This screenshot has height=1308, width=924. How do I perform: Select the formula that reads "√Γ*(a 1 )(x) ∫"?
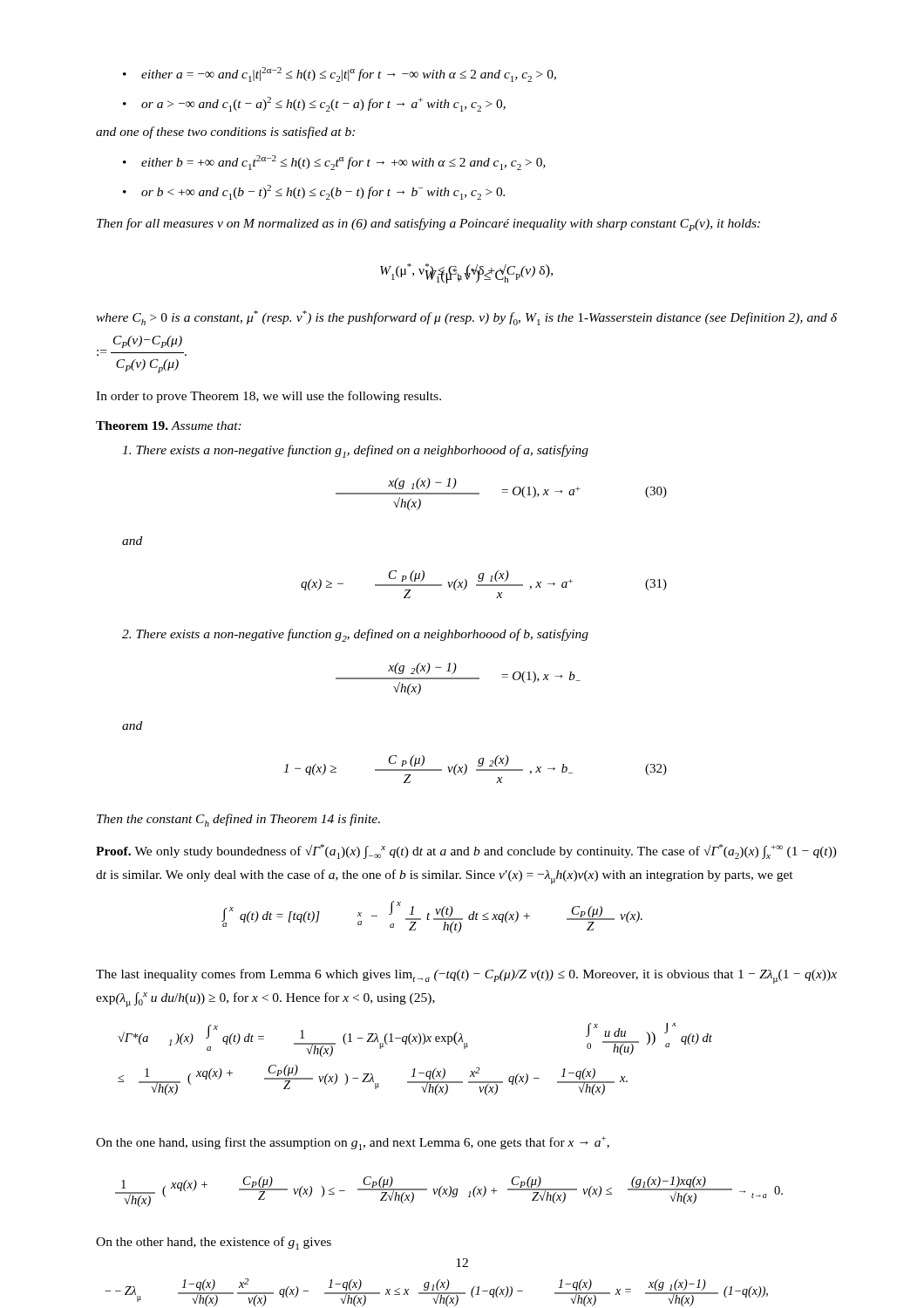[466, 1071]
